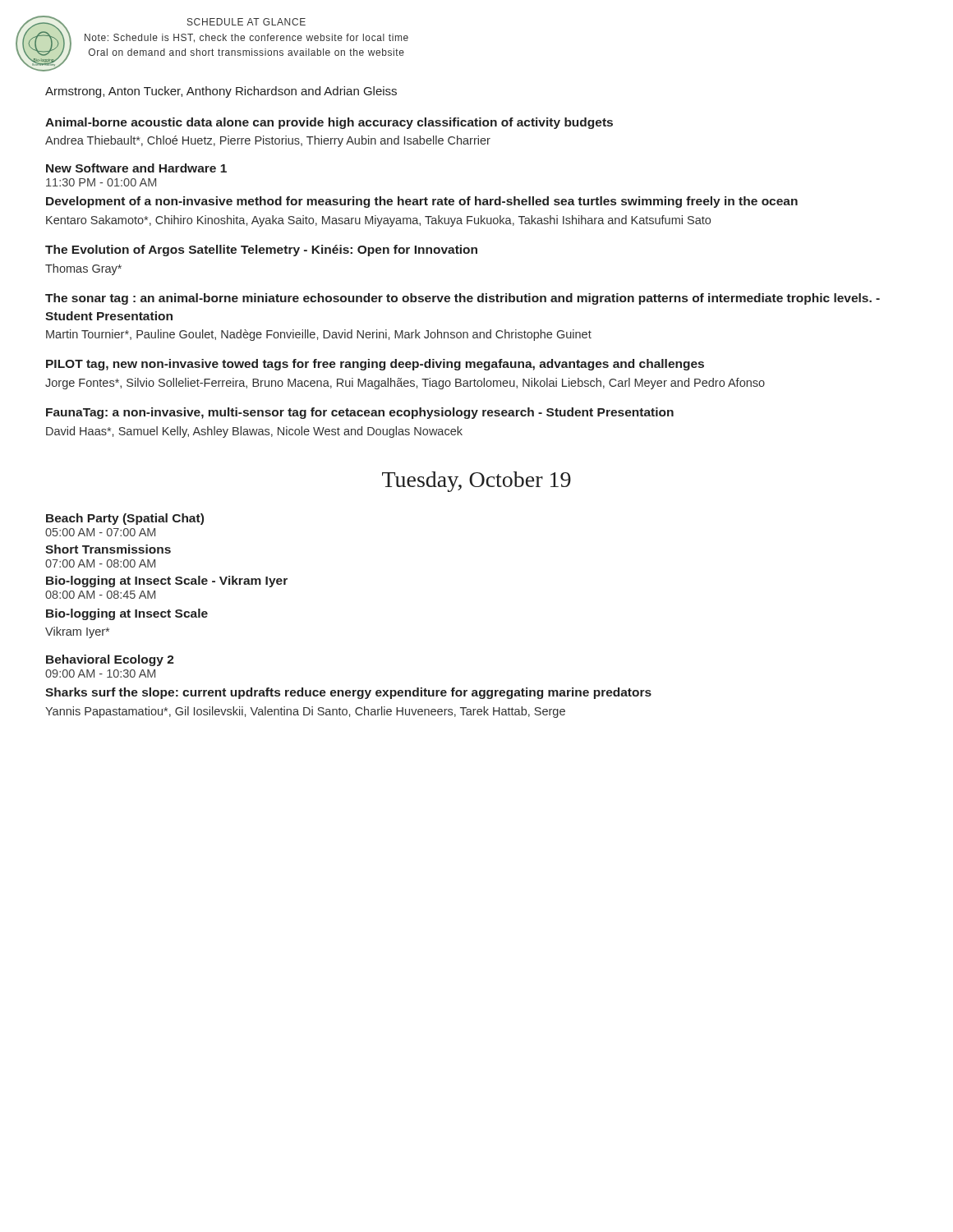
Task: Select the section header containing "Development of a"
Action: pos(422,201)
